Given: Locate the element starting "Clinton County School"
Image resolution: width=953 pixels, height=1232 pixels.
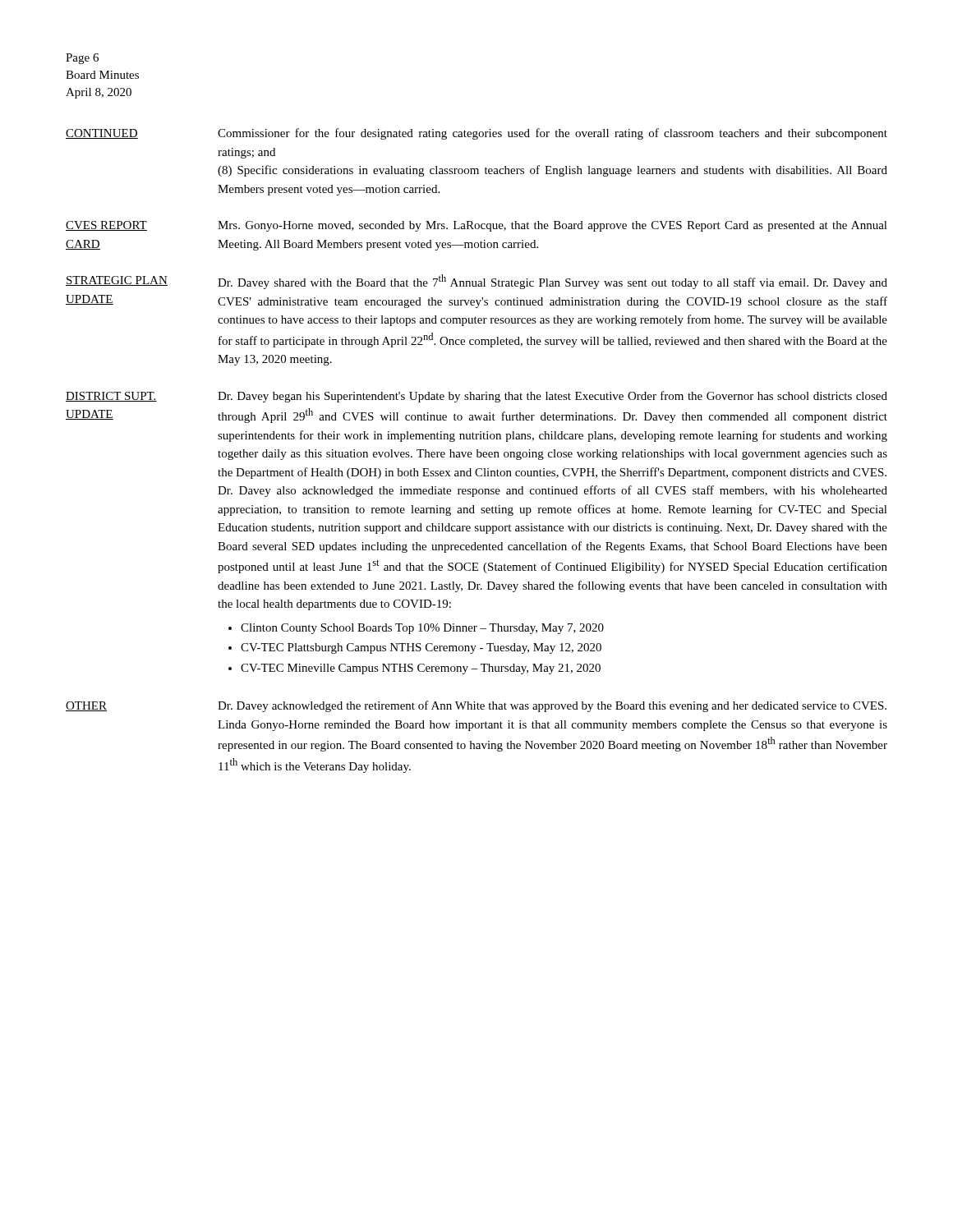Looking at the screenshot, I should click(422, 627).
